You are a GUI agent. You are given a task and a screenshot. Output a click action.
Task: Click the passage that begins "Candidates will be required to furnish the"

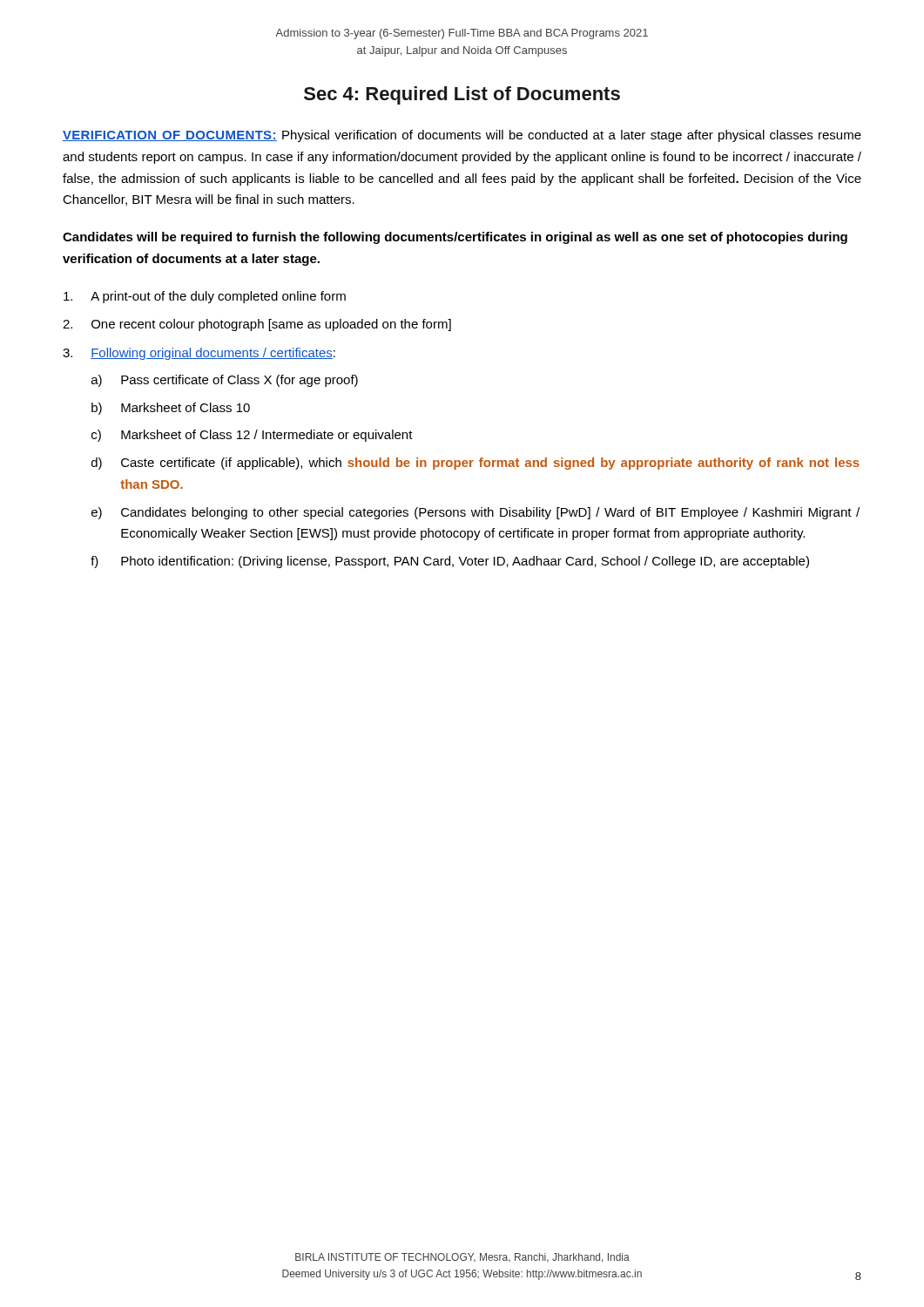[x=455, y=247]
